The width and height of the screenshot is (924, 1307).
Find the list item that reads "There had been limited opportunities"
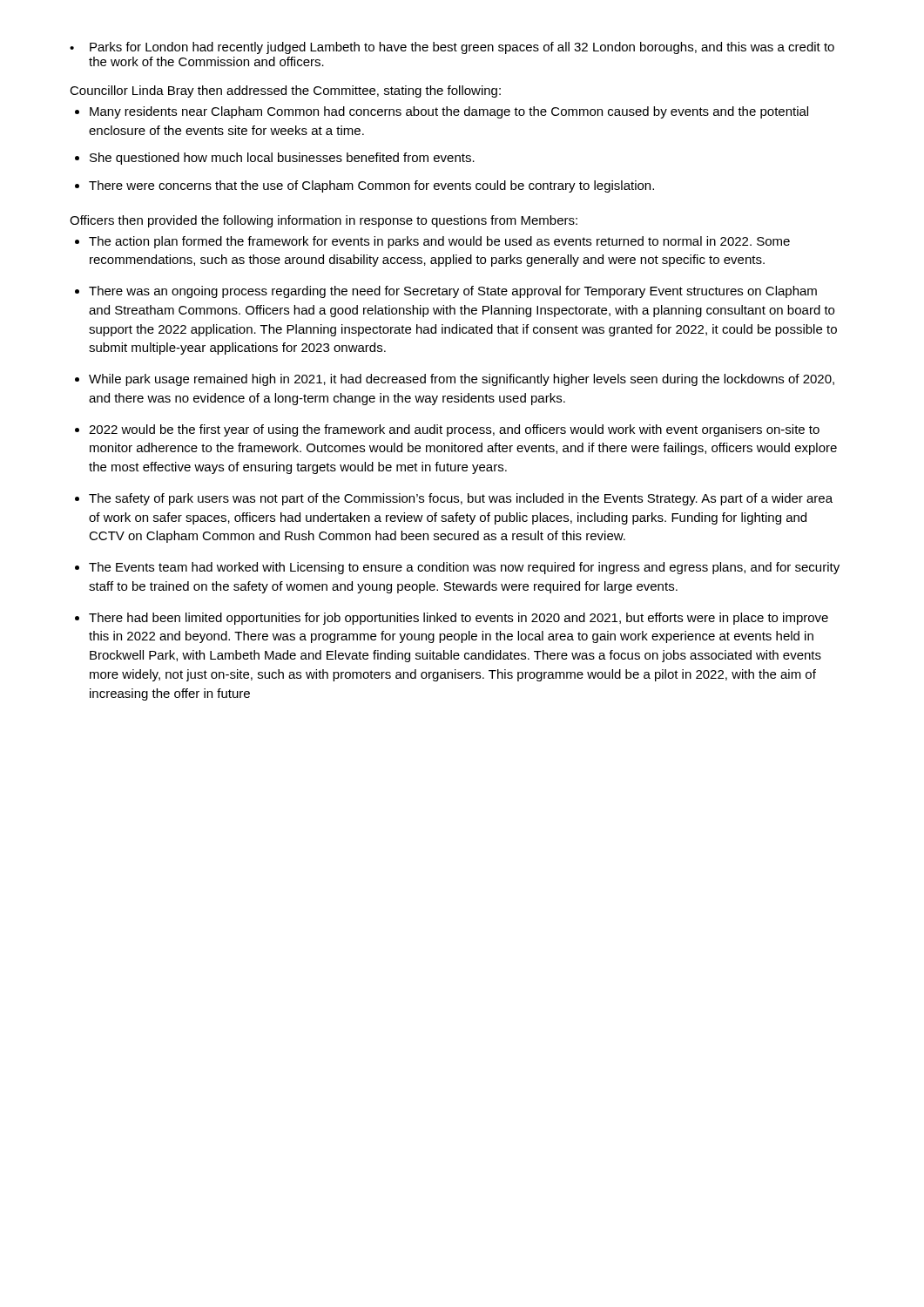(459, 655)
